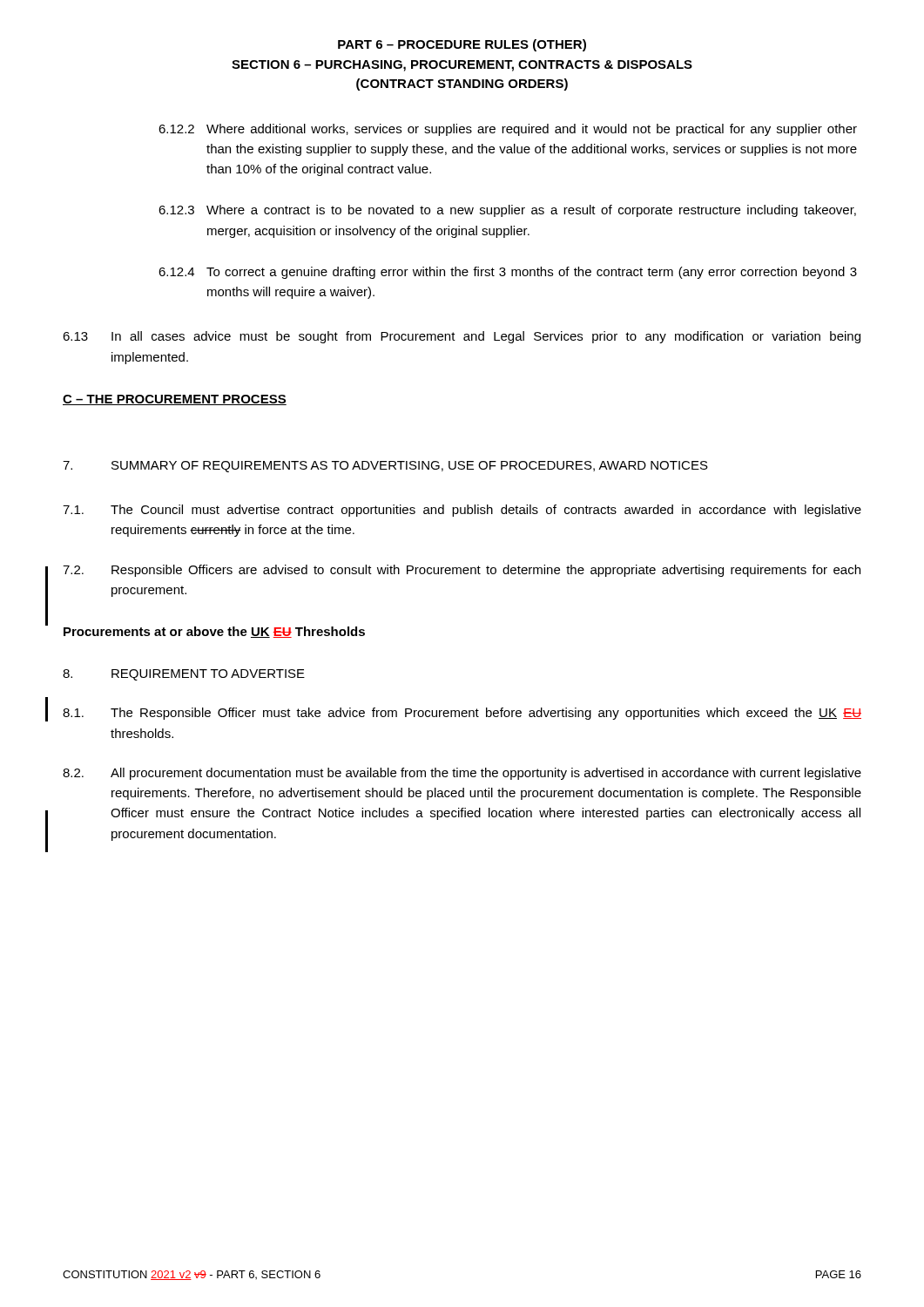Select the text block containing "2. Responsible Officers"

pos(462,579)
